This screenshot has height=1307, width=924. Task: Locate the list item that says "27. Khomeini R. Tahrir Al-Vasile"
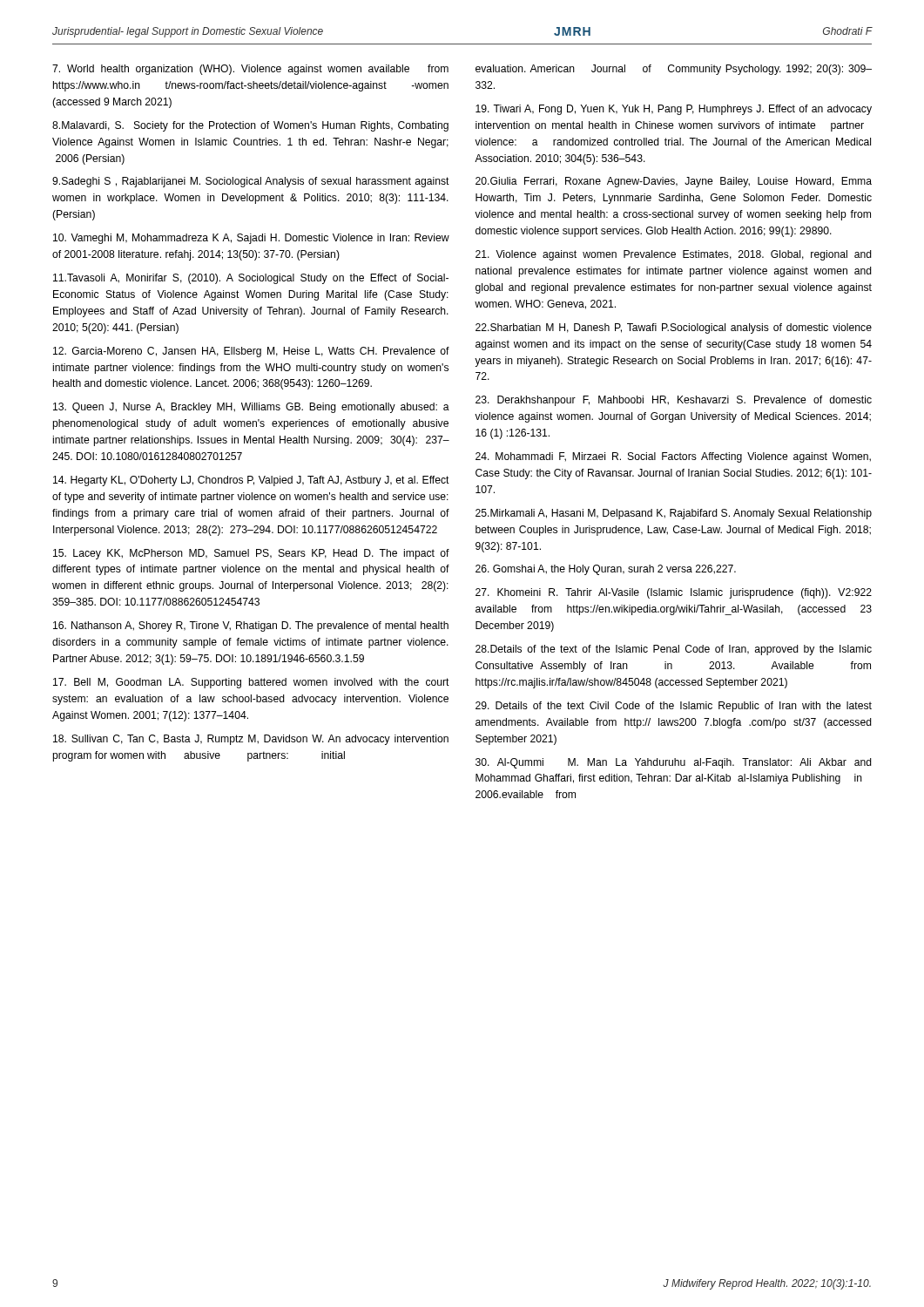coord(673,609)
